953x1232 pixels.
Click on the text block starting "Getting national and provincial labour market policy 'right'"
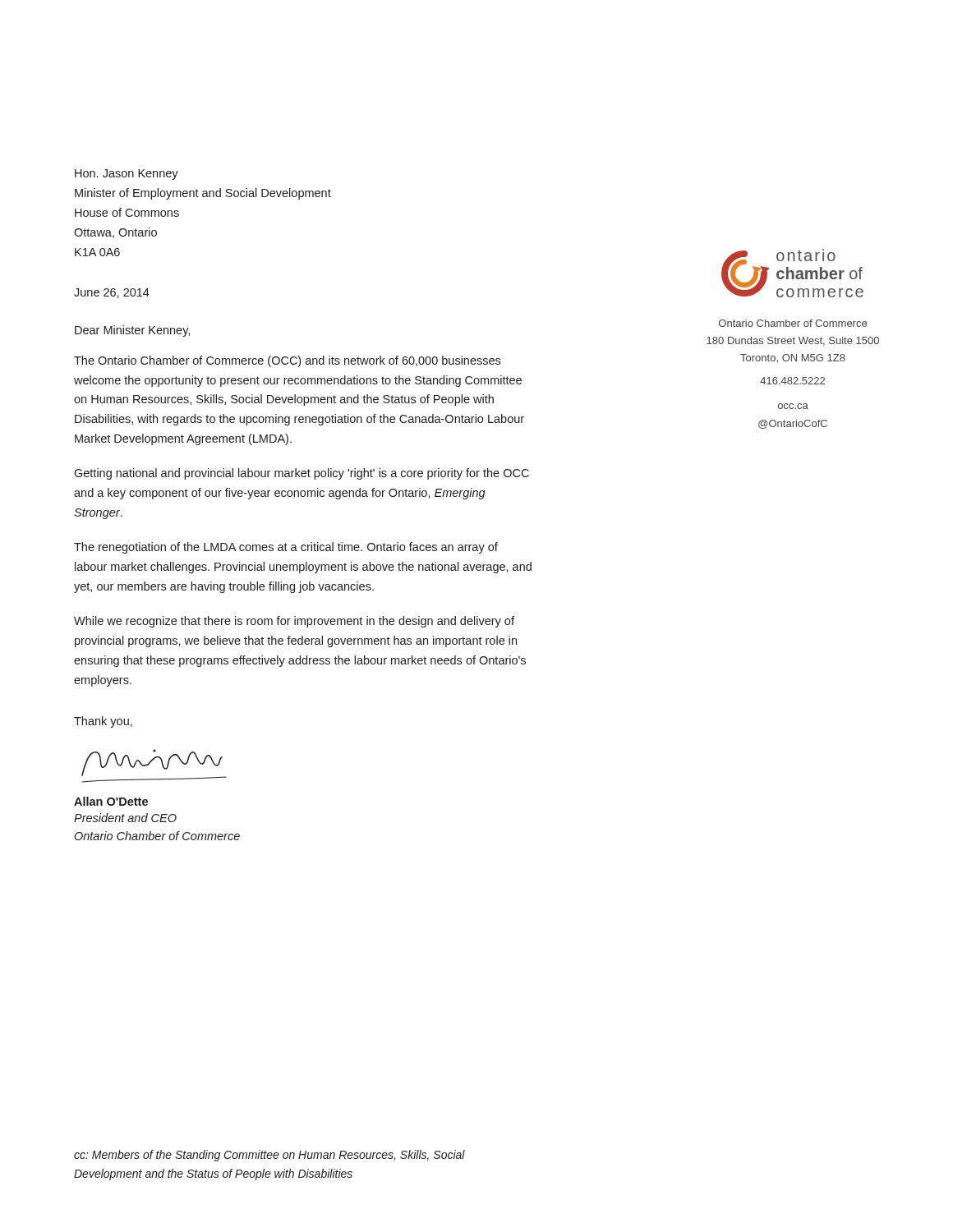tap(302, 493)
